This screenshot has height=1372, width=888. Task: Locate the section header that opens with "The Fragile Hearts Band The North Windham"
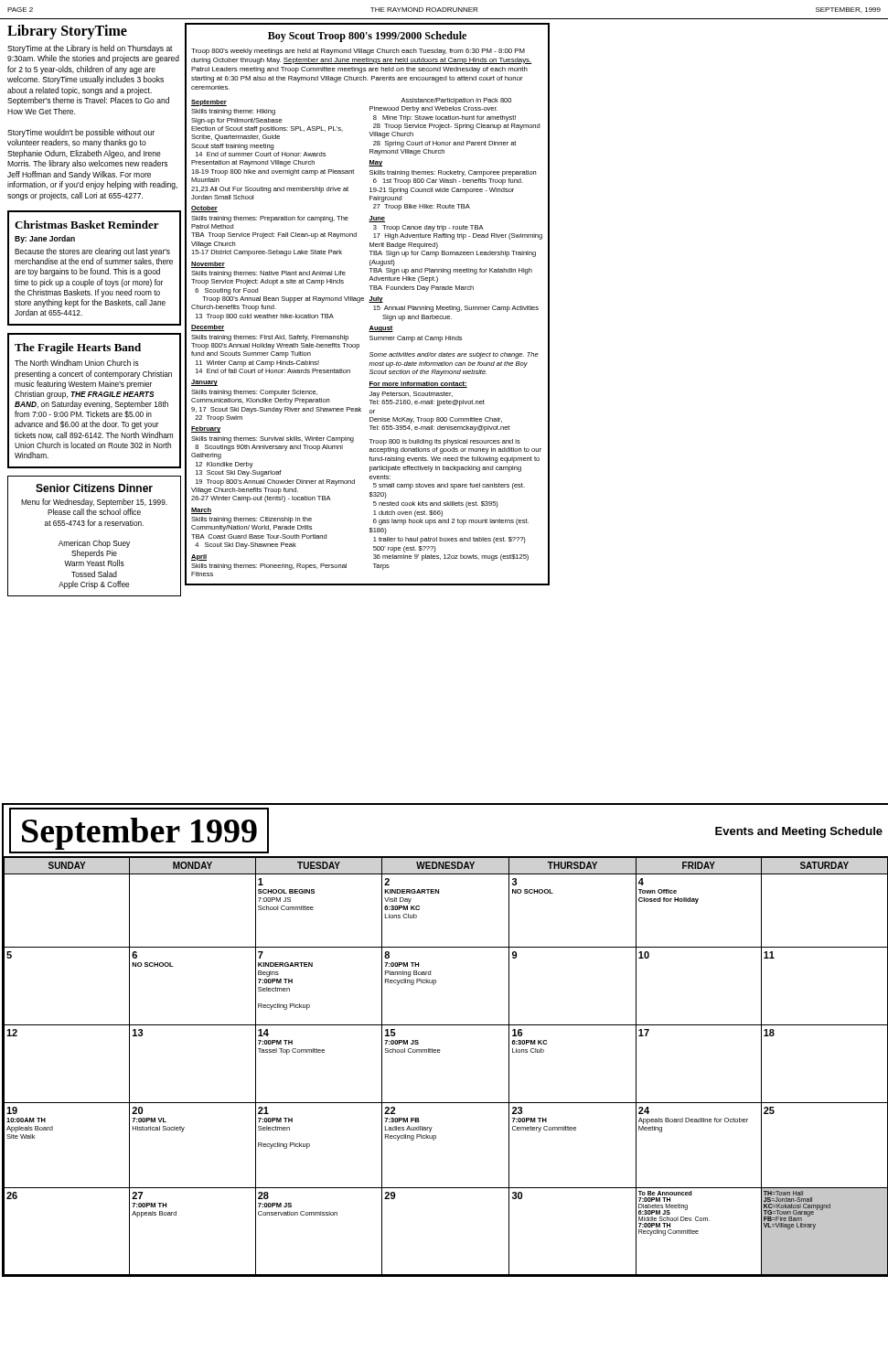click(x=94, y=401)
